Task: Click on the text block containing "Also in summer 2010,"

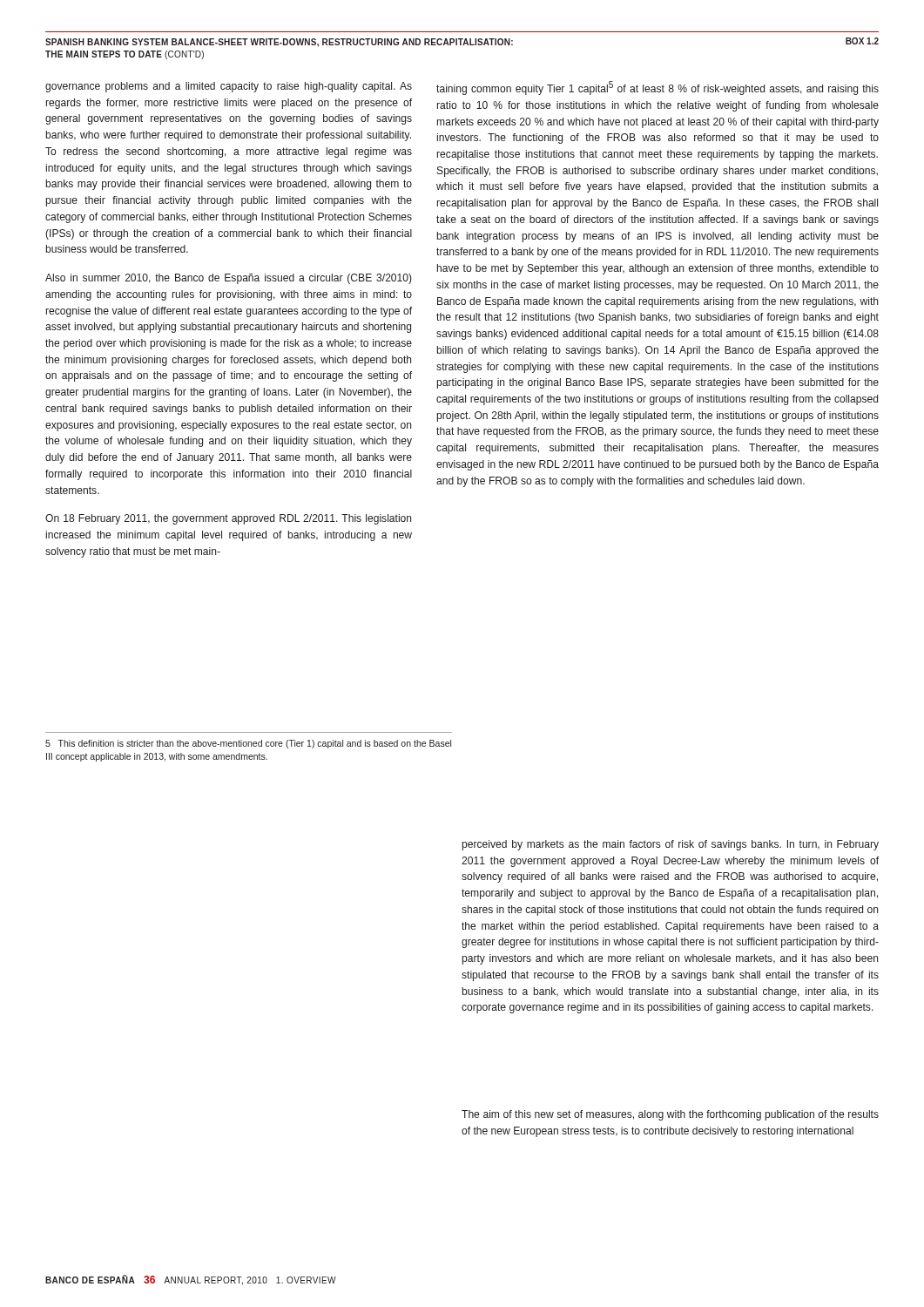Action: (229, 384)
